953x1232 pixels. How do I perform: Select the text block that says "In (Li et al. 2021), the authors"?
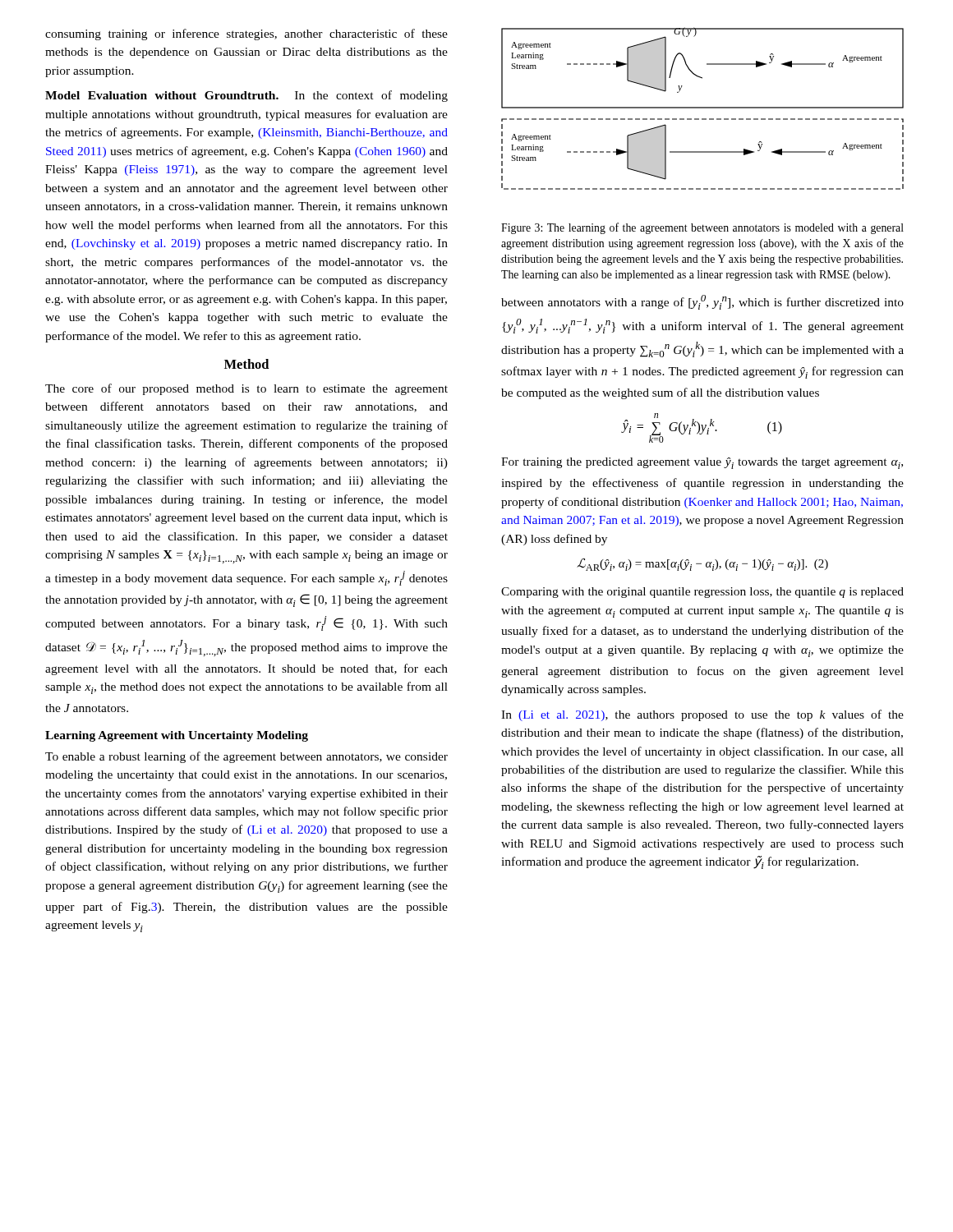(x=702, y=790)
